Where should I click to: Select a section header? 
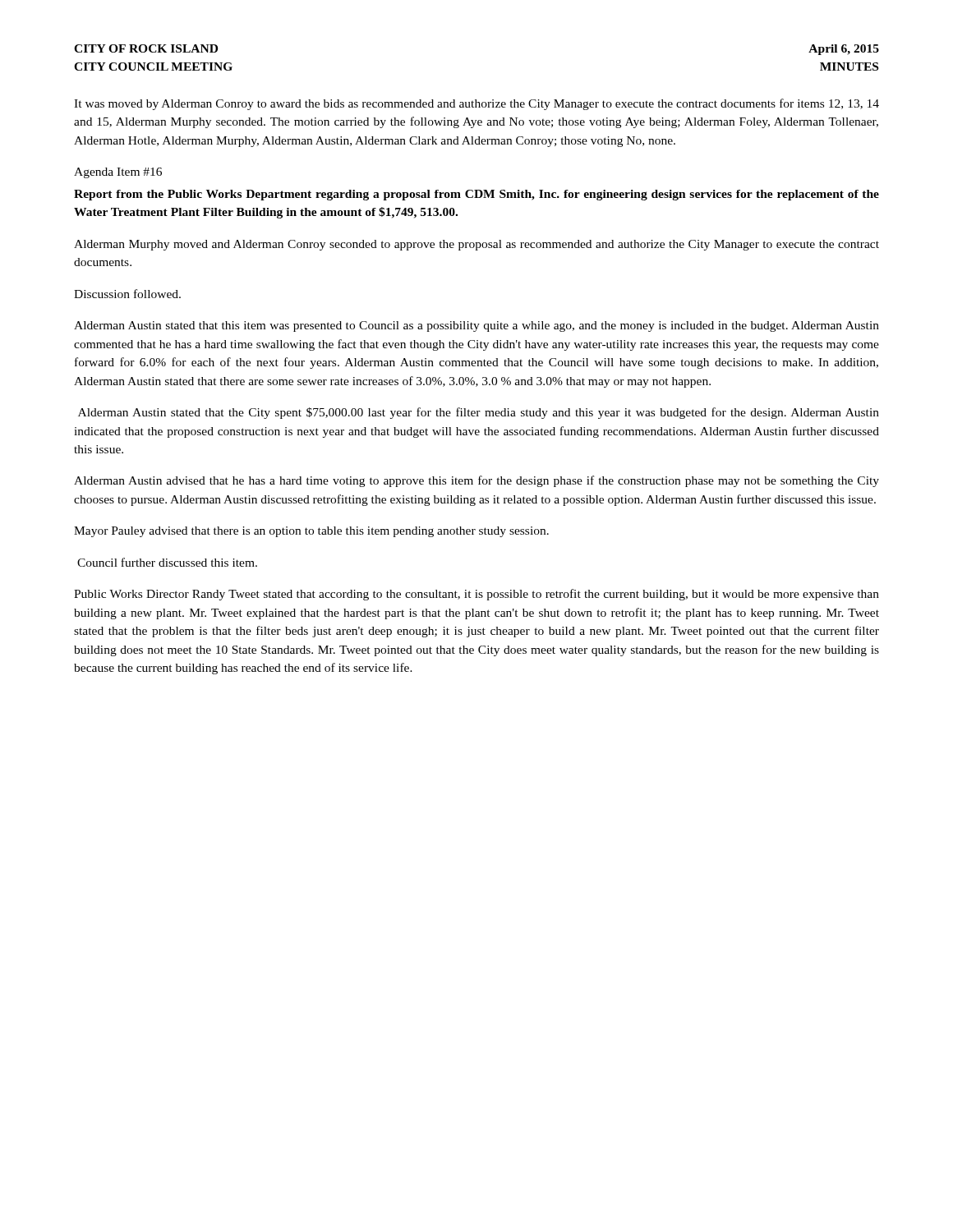pyautogui.click(x=476, y=203)
